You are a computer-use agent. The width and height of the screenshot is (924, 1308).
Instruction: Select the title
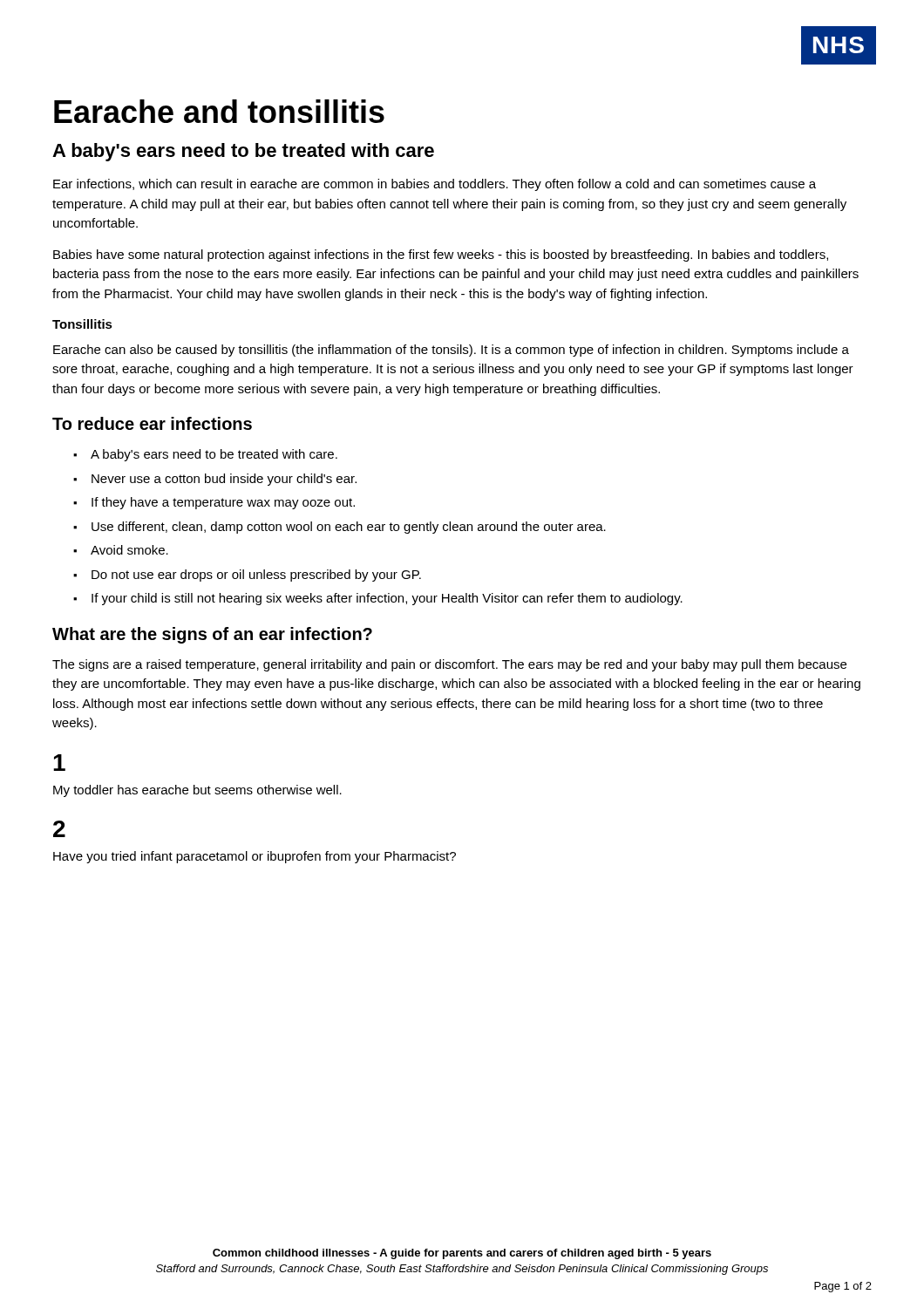pos(462,112)
